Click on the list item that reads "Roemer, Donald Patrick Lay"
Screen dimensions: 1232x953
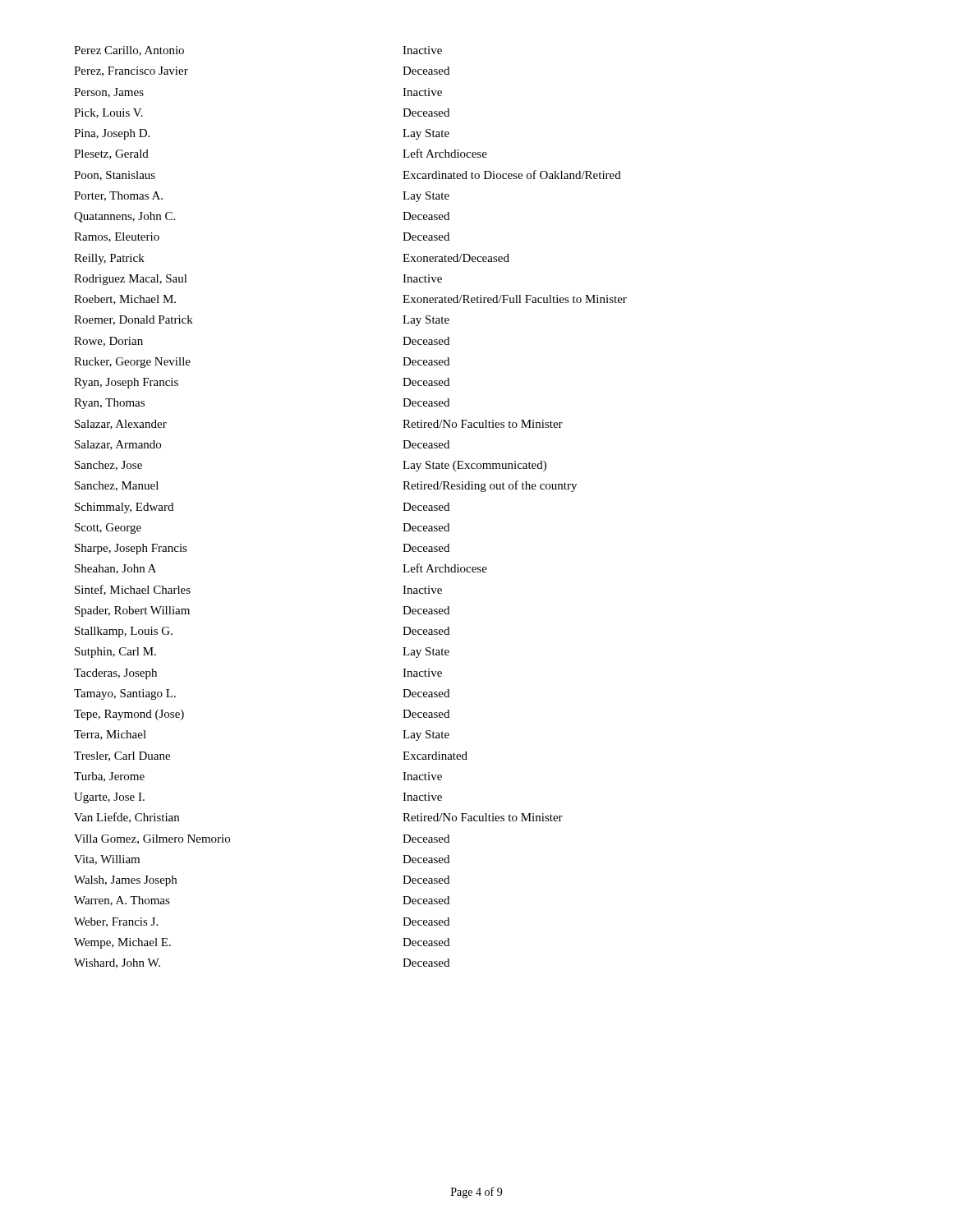[x=132, y=320]
